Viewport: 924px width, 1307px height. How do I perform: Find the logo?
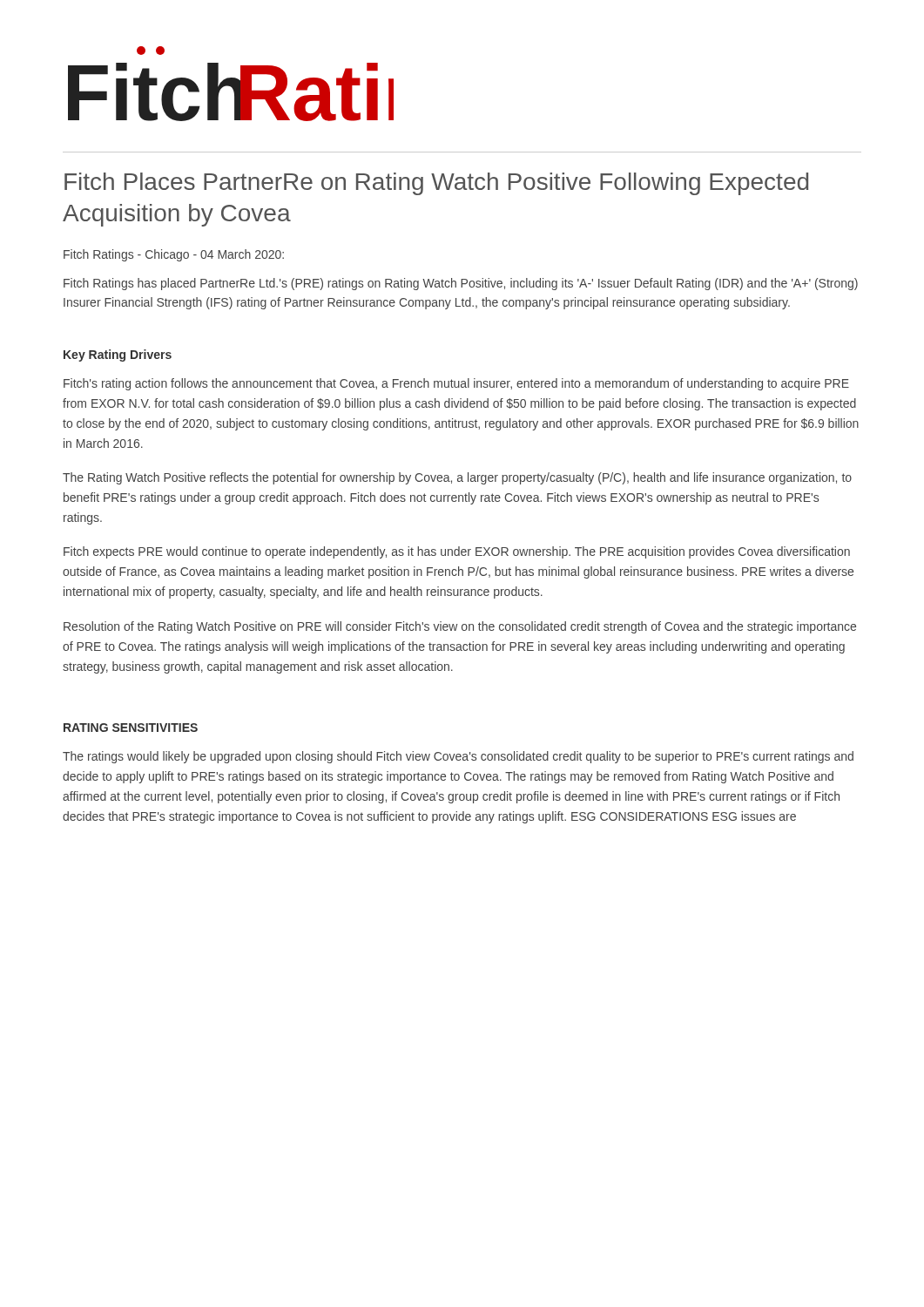tap(462, 89)
